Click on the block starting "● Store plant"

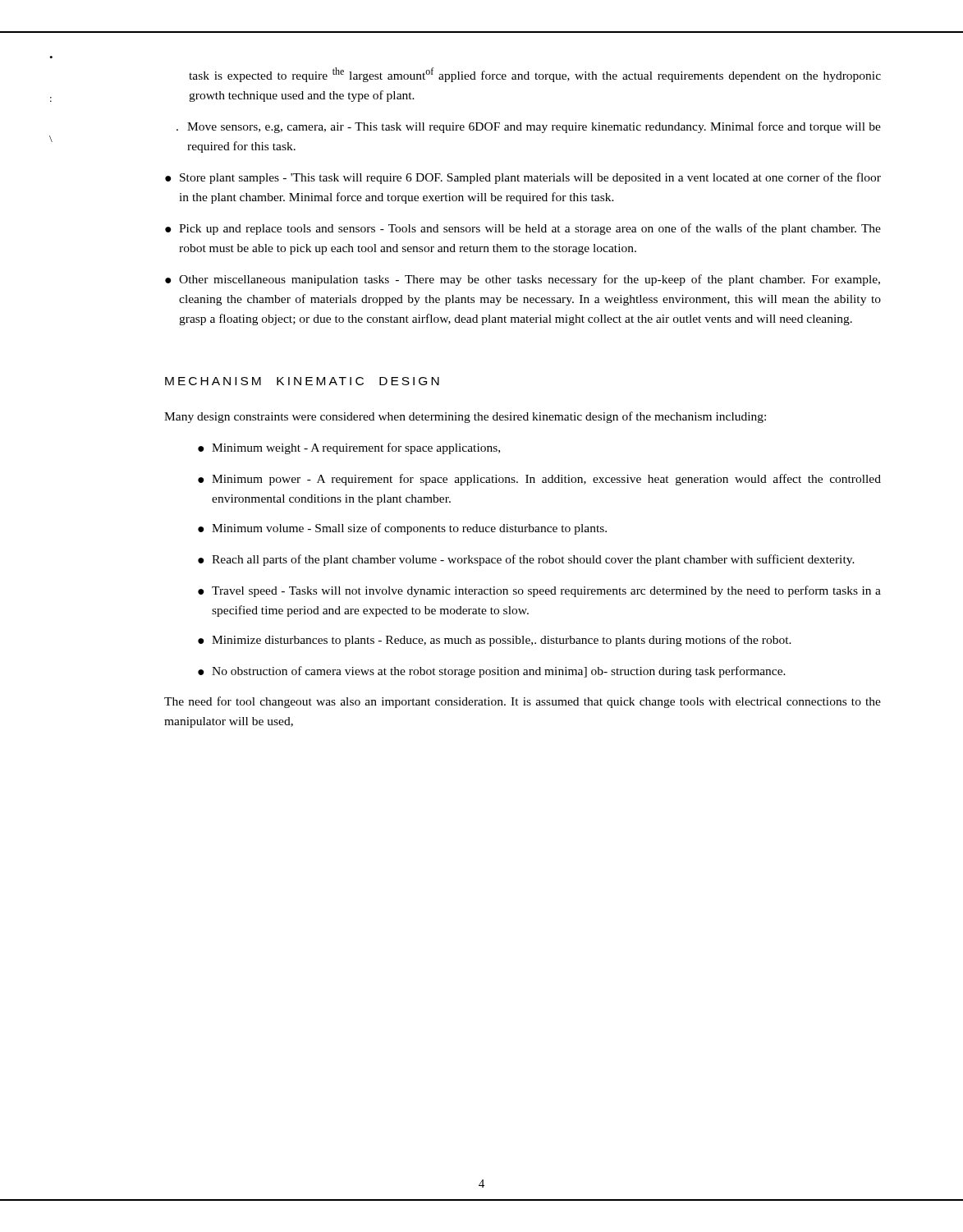[523, 187]
